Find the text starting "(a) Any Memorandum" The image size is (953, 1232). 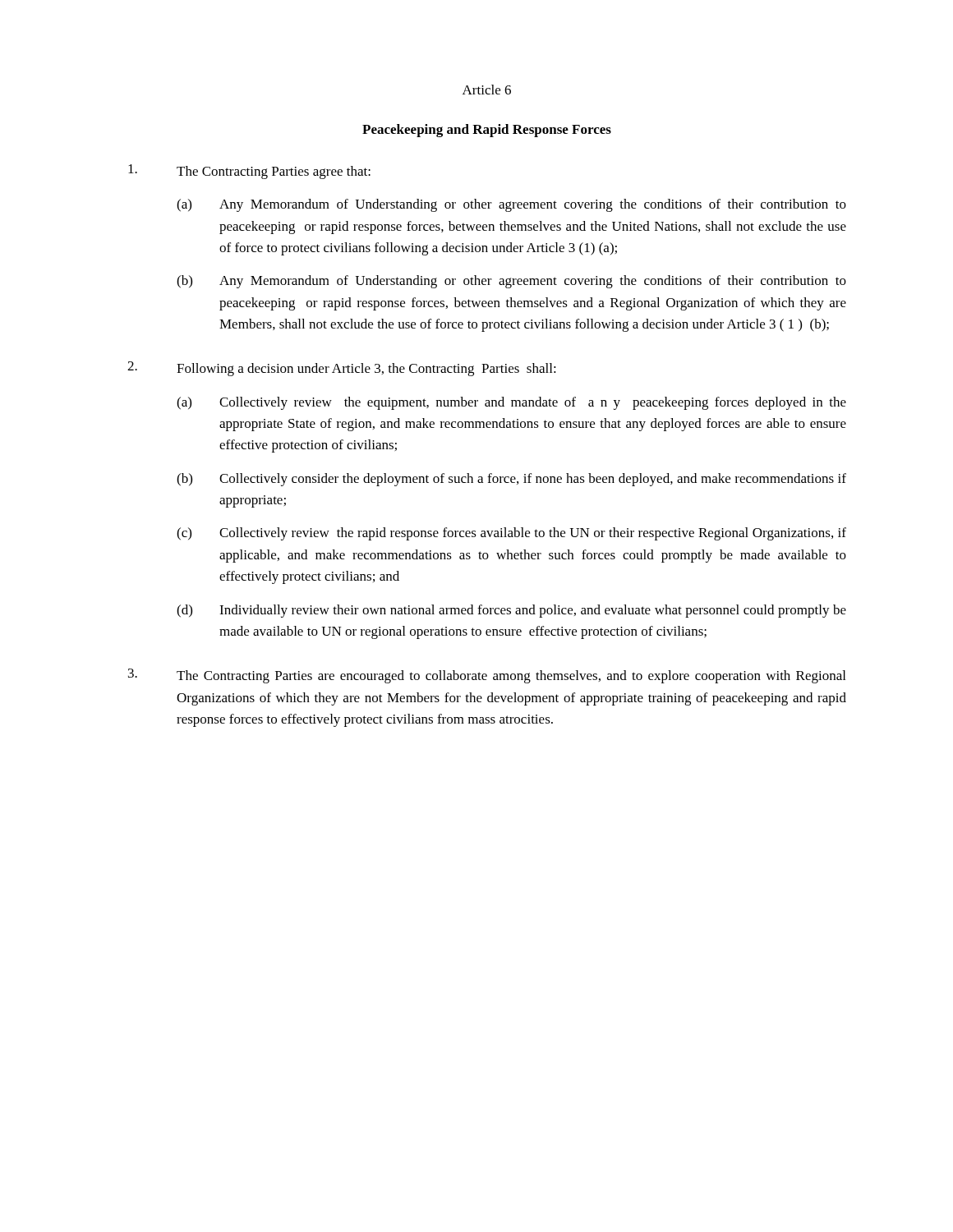(x=511, y=227)
